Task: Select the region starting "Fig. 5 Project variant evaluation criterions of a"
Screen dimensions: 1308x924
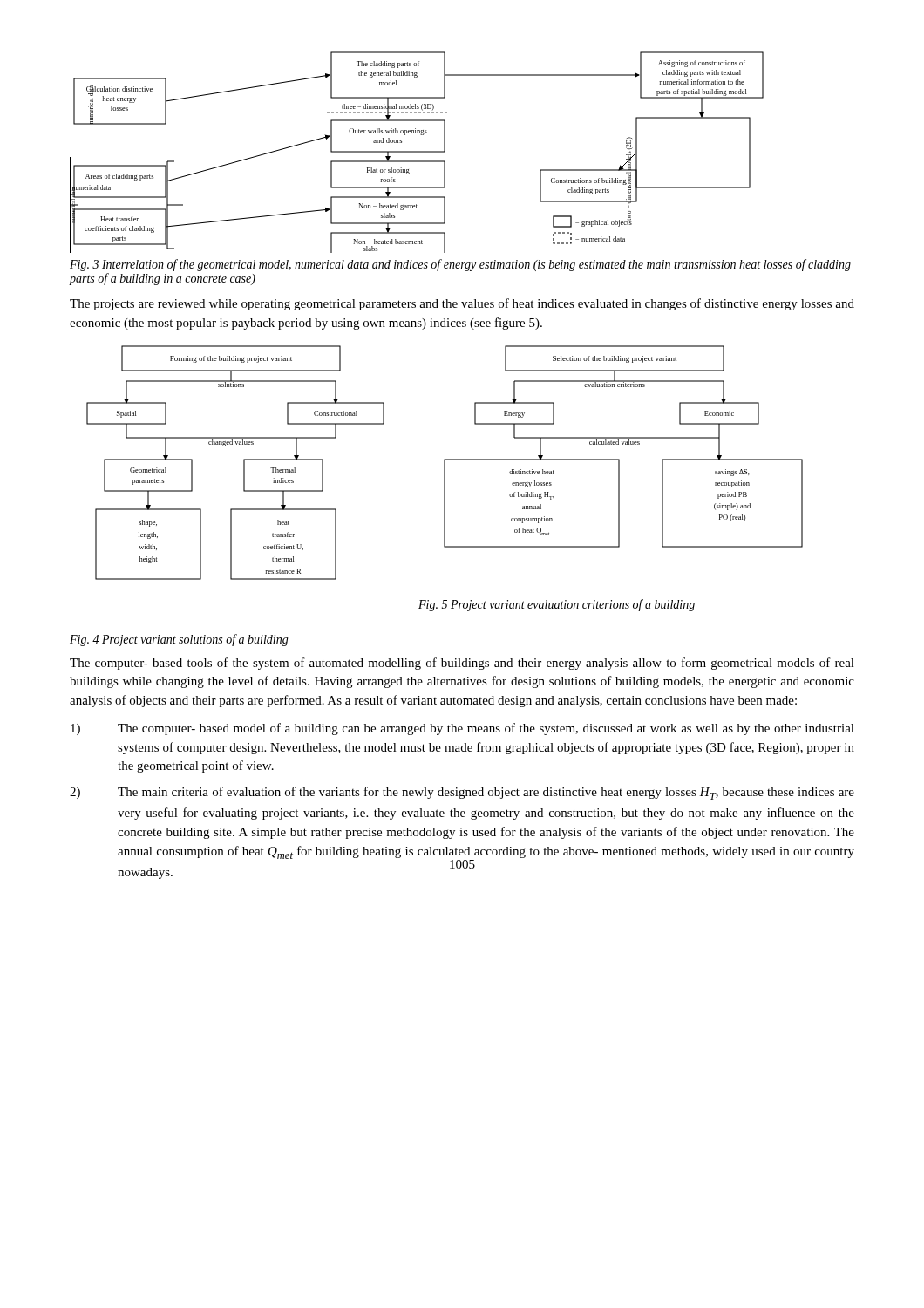Action: tap(557, 604)
